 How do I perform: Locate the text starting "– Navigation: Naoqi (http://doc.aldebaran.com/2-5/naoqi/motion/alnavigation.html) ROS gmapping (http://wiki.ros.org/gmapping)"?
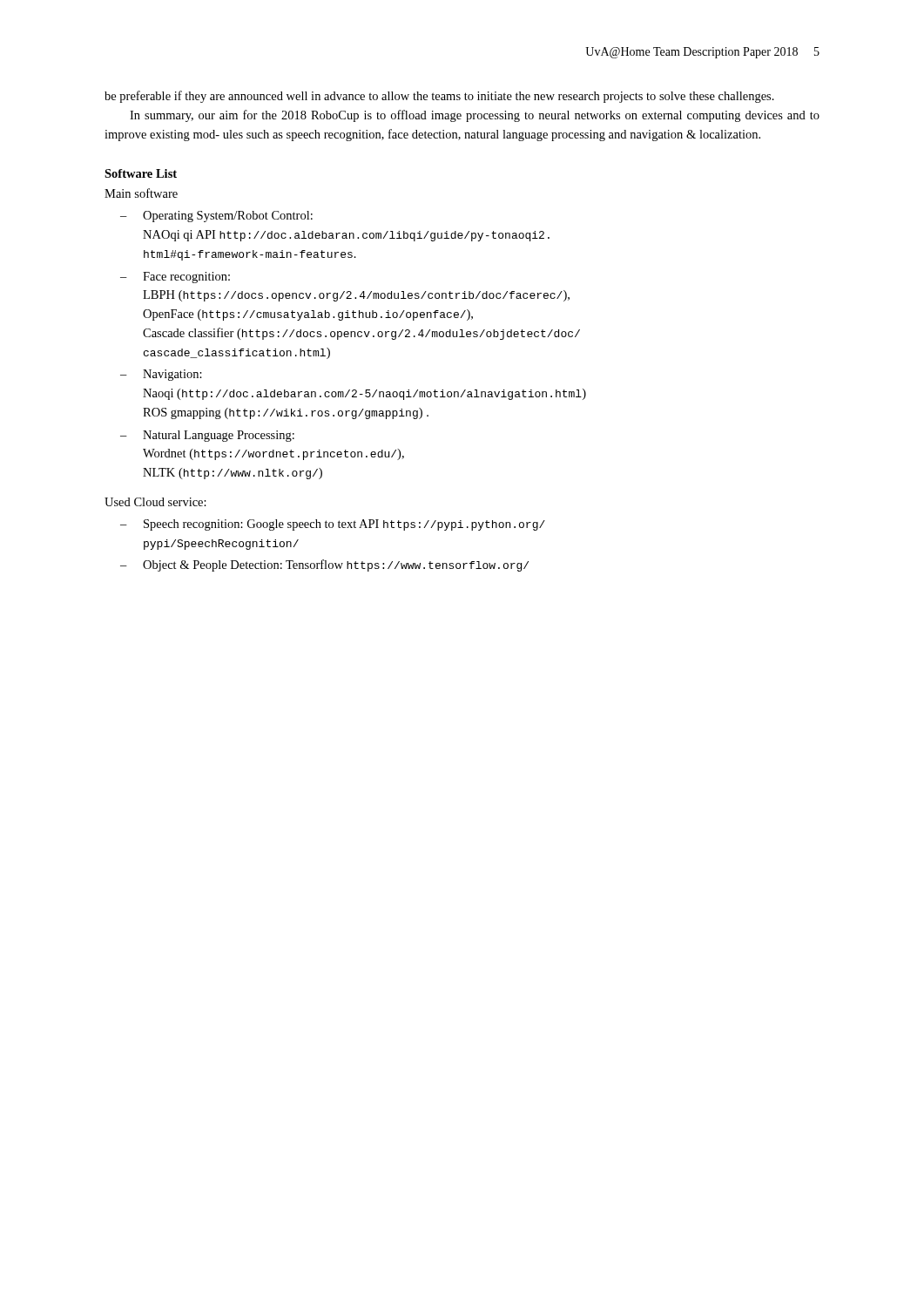coord(353,394)
